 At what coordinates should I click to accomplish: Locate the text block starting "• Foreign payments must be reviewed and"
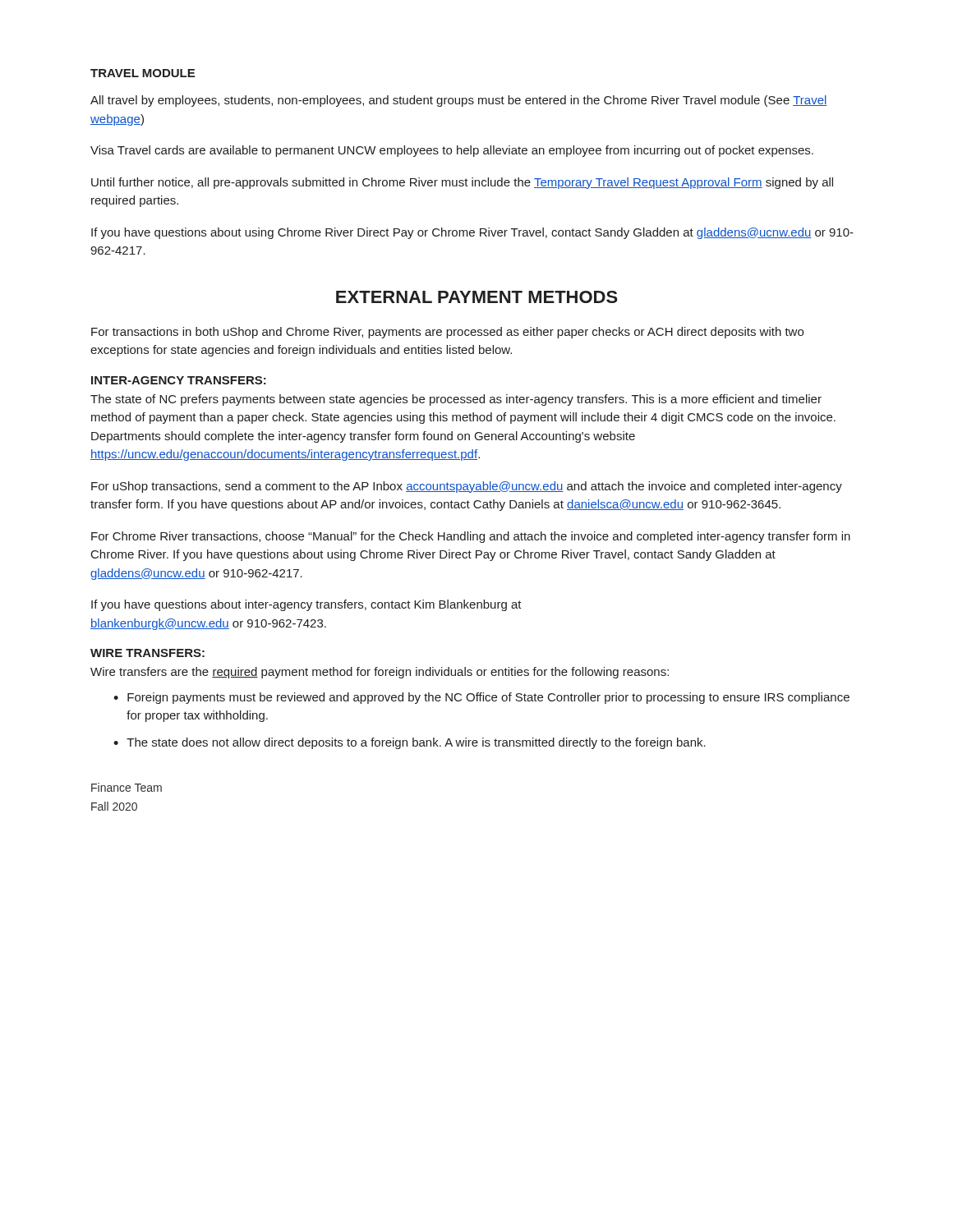(488, 706)
